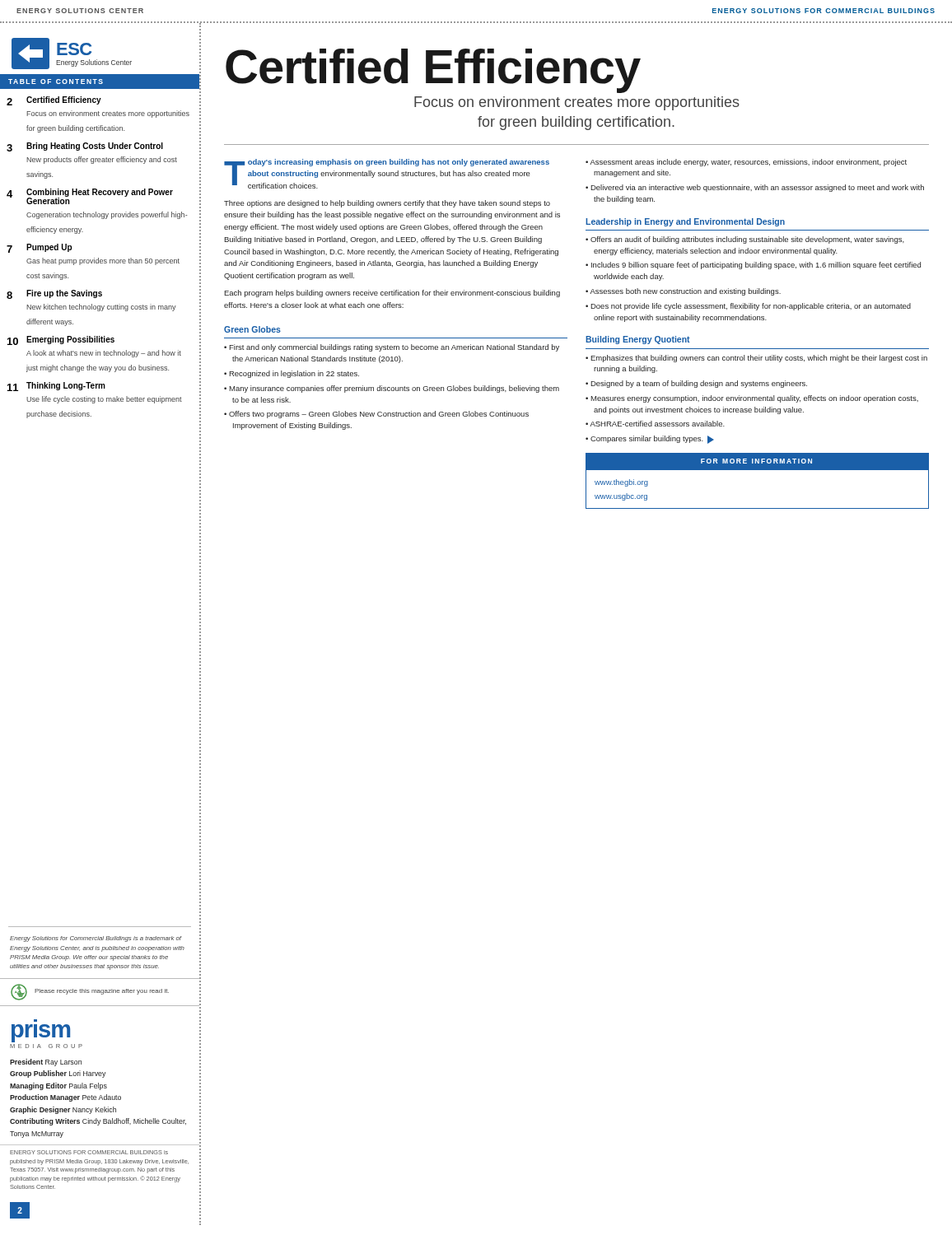
Task: Click the passage that begins "4 Combining Heat Recovery and"
Action: 100,212
